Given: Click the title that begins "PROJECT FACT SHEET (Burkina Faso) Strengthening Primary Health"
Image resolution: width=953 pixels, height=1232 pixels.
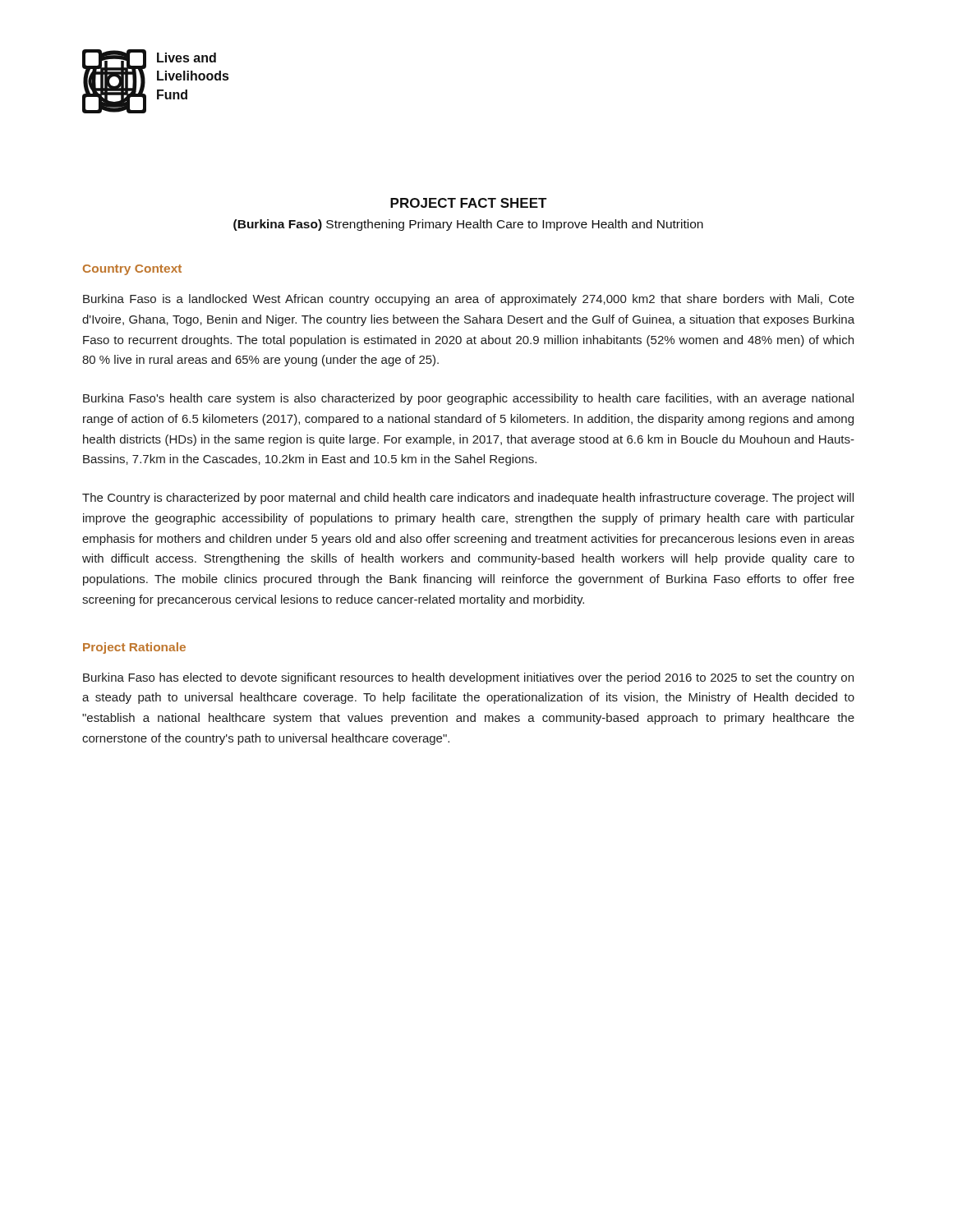Looking at the screenshot, I should coord(468,214).
